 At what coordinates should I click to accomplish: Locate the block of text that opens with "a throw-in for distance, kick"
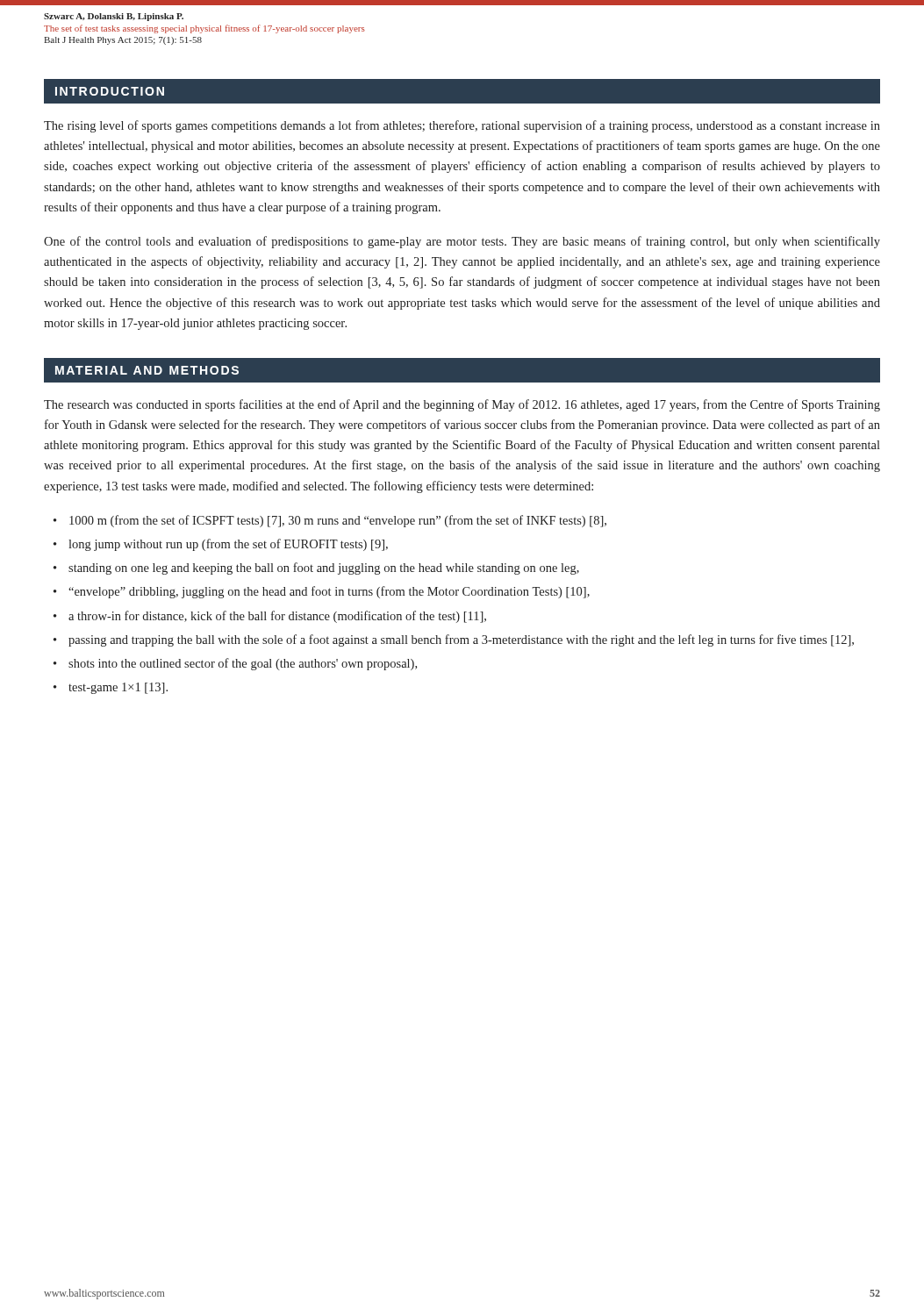coord(278,615)
